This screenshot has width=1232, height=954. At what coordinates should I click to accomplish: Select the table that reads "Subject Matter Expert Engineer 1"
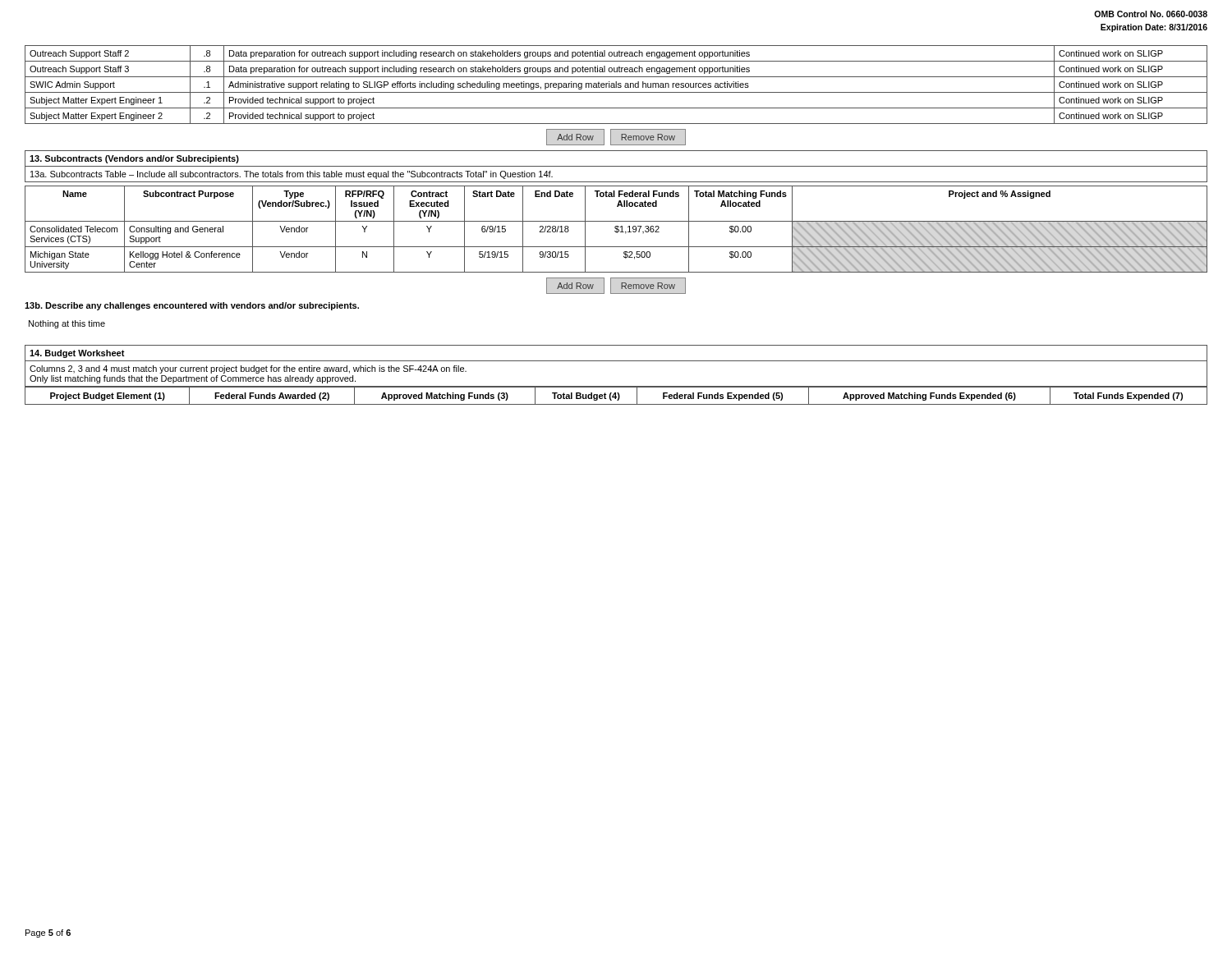pos(616,85)
